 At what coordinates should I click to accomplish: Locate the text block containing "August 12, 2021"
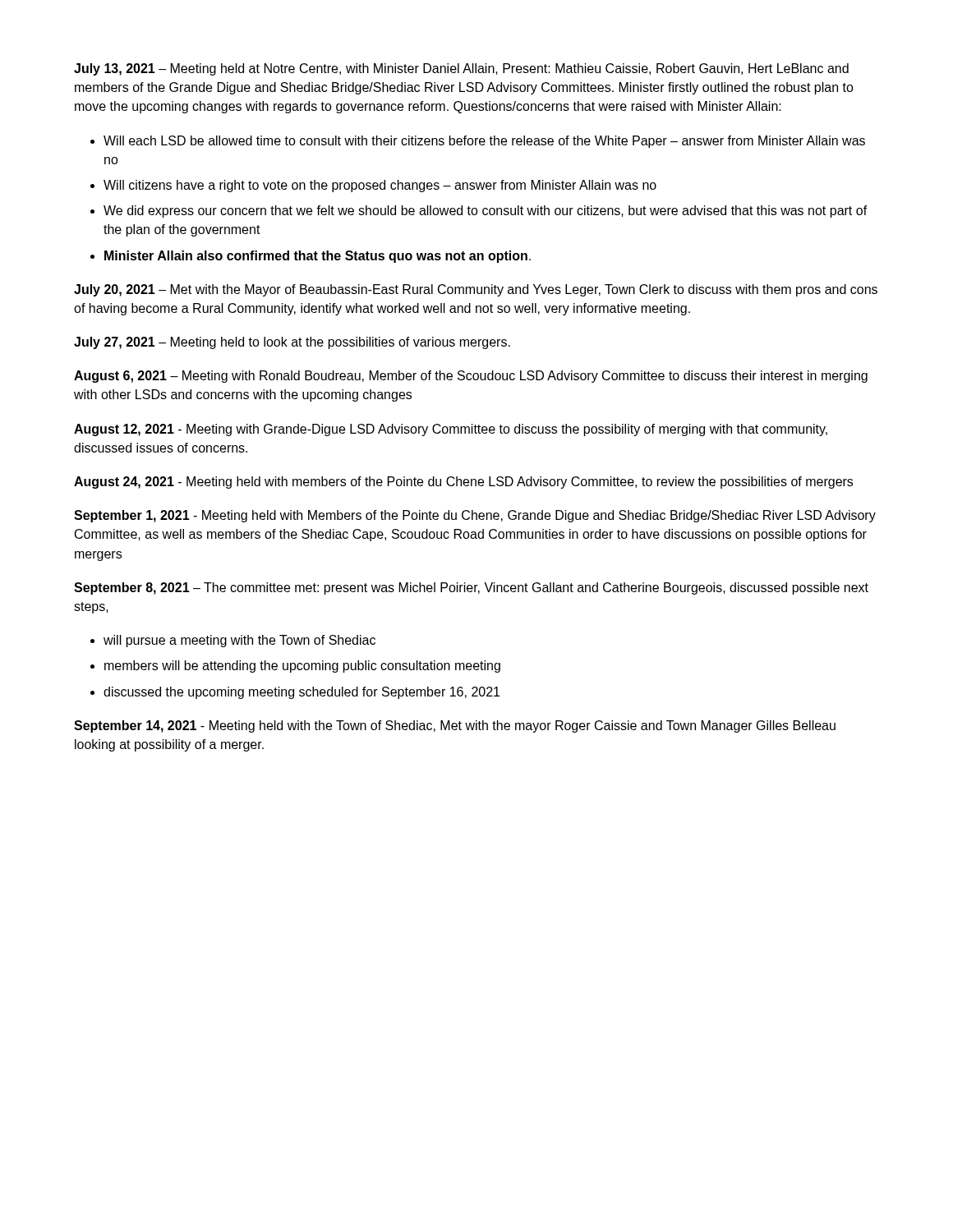pos(451,438)
